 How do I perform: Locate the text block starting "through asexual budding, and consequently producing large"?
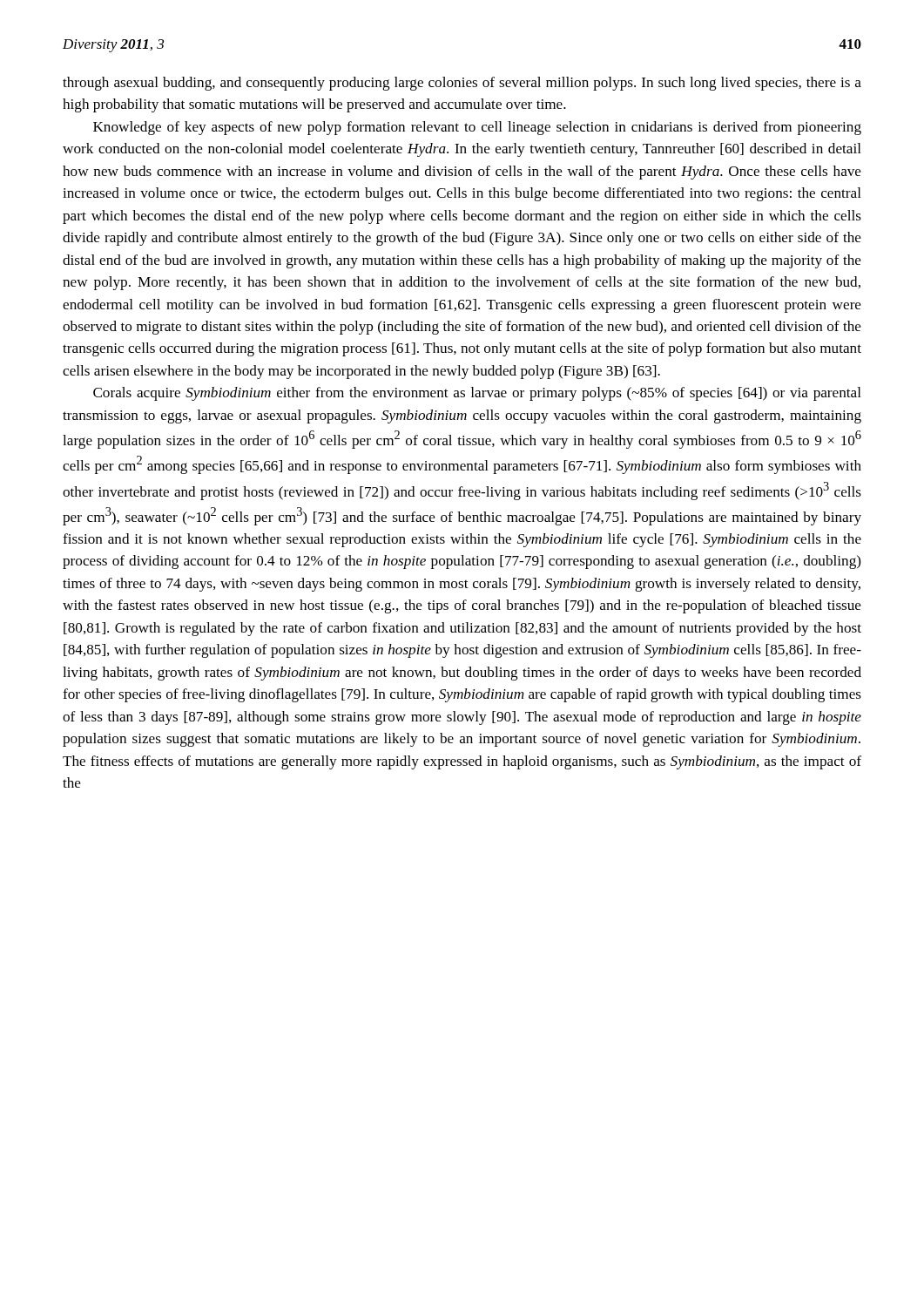[x=462, y=94]
